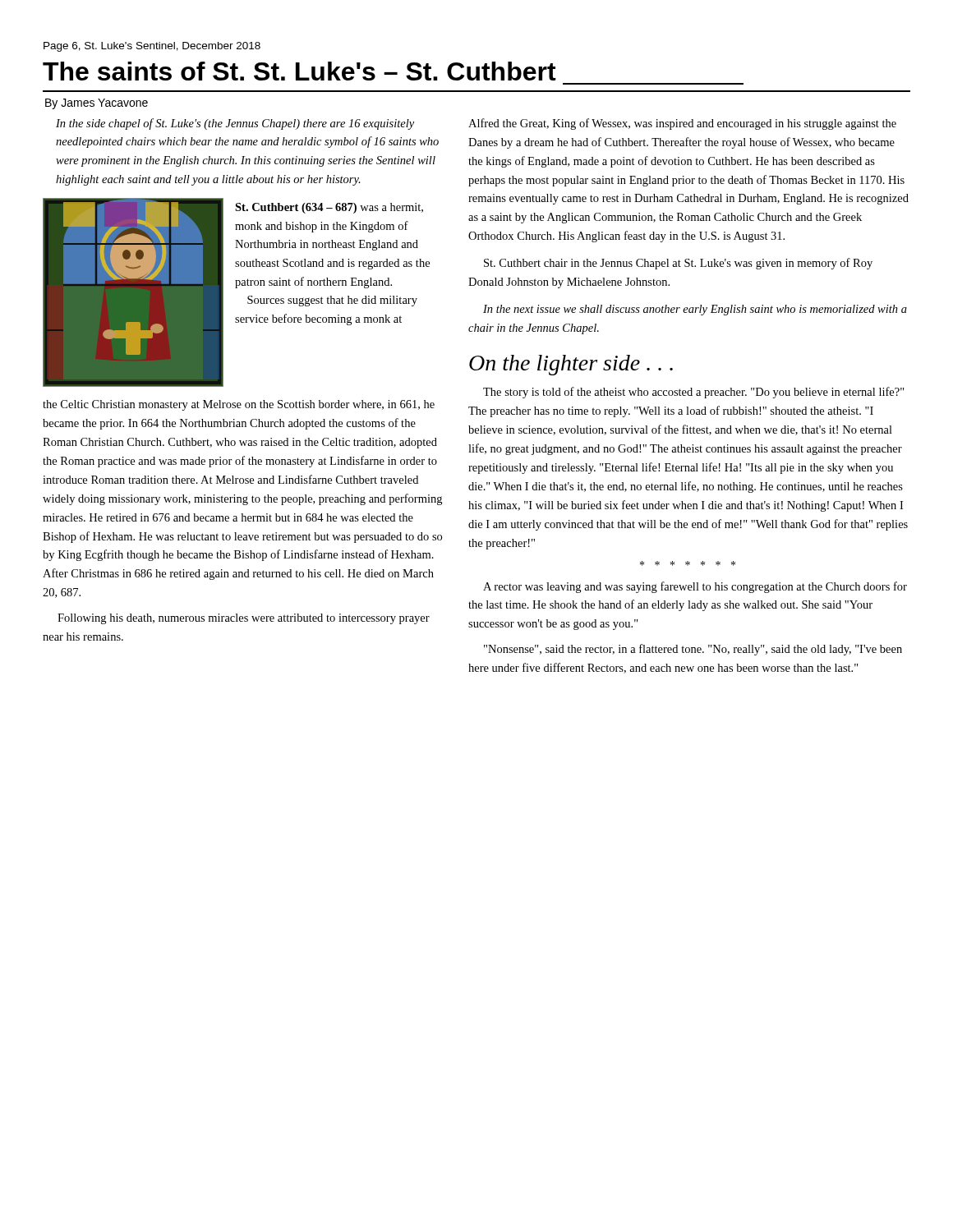Locate the text starting ""Nonsense", said the rector,"
953x1232 pixels.
coord(685,658)
